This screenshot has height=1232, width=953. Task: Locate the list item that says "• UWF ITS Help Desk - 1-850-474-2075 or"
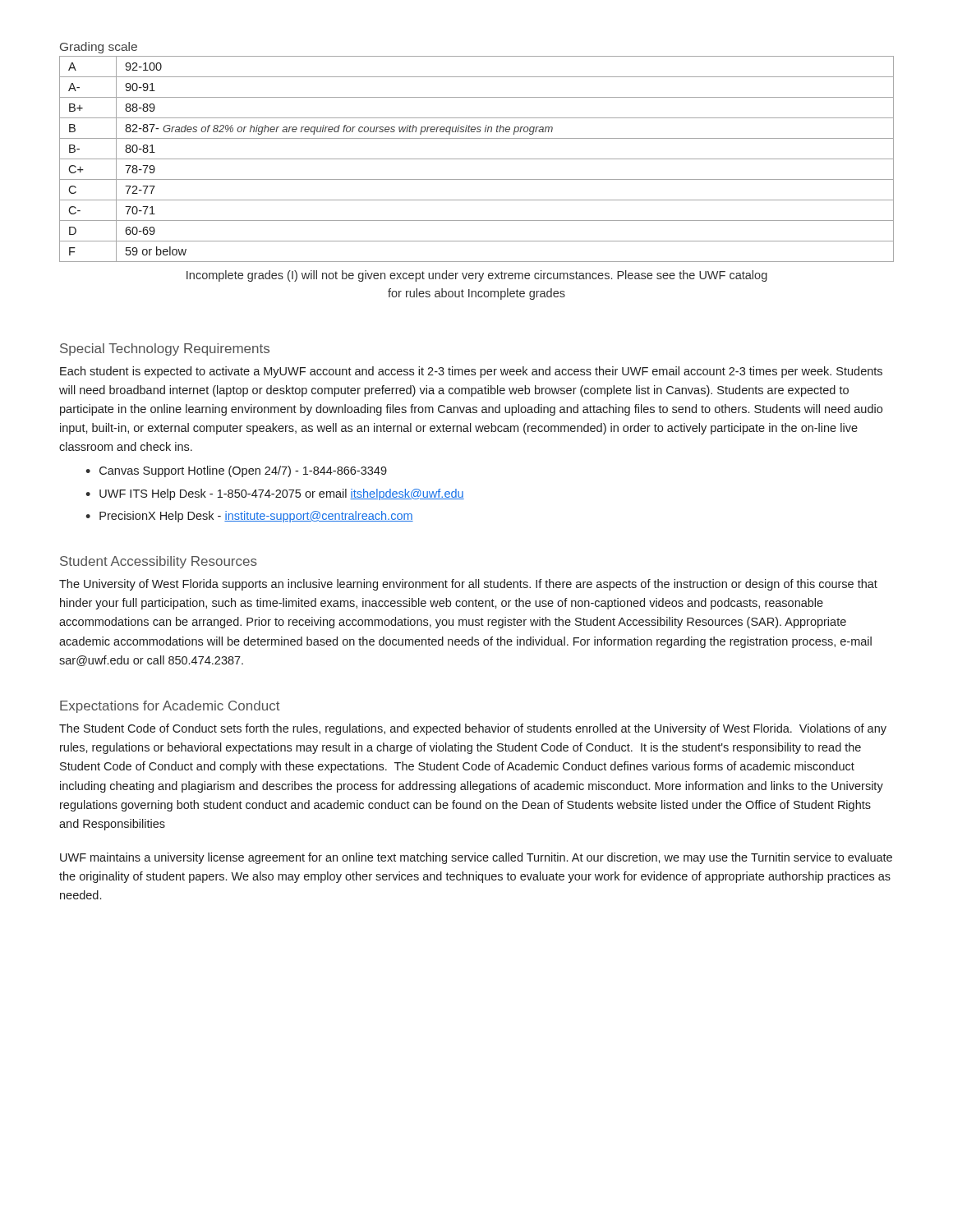click(x=275, y=495)
